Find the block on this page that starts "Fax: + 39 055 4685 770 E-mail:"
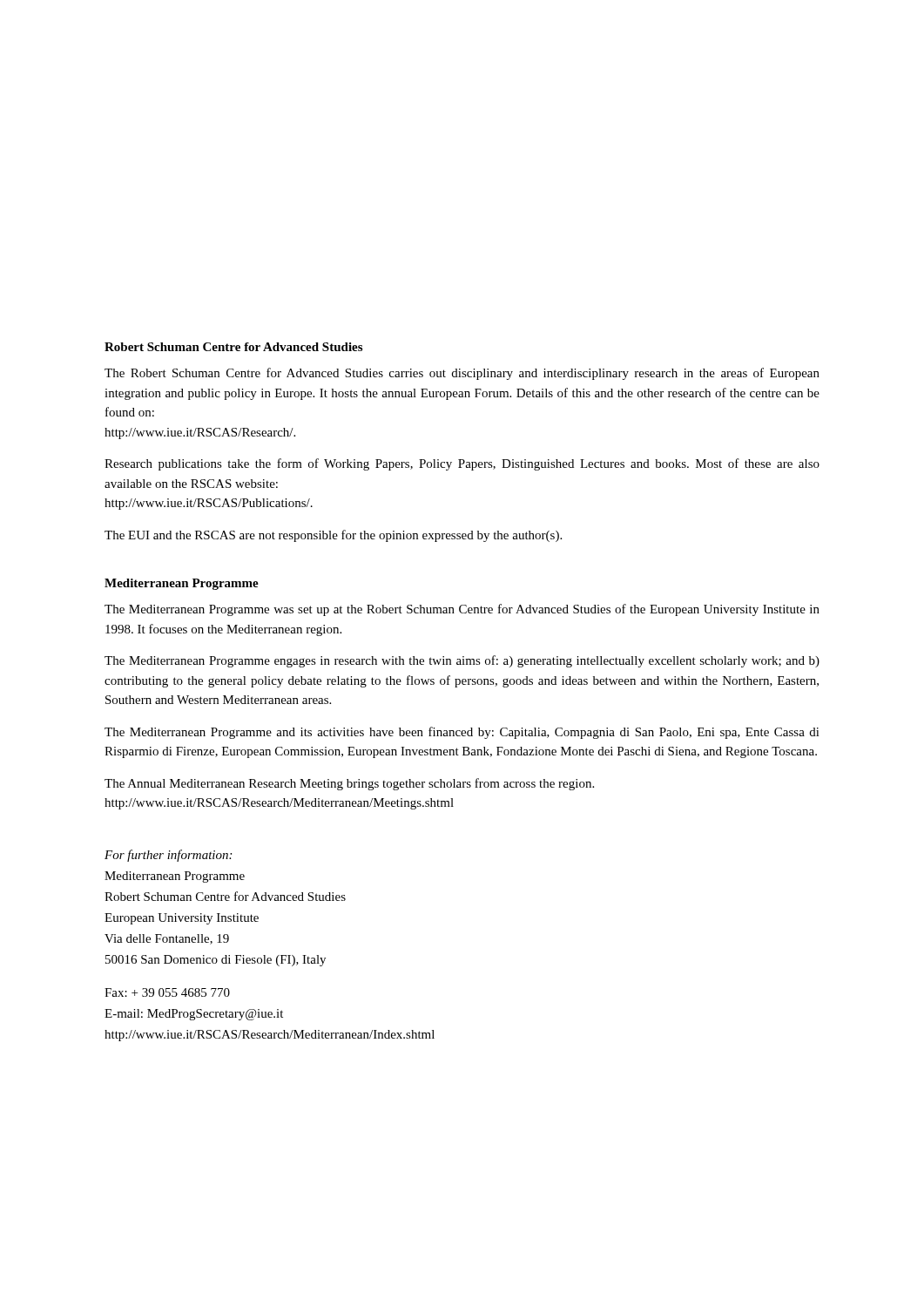Screen dimensions: 1307x924 tap(270, 1013)
